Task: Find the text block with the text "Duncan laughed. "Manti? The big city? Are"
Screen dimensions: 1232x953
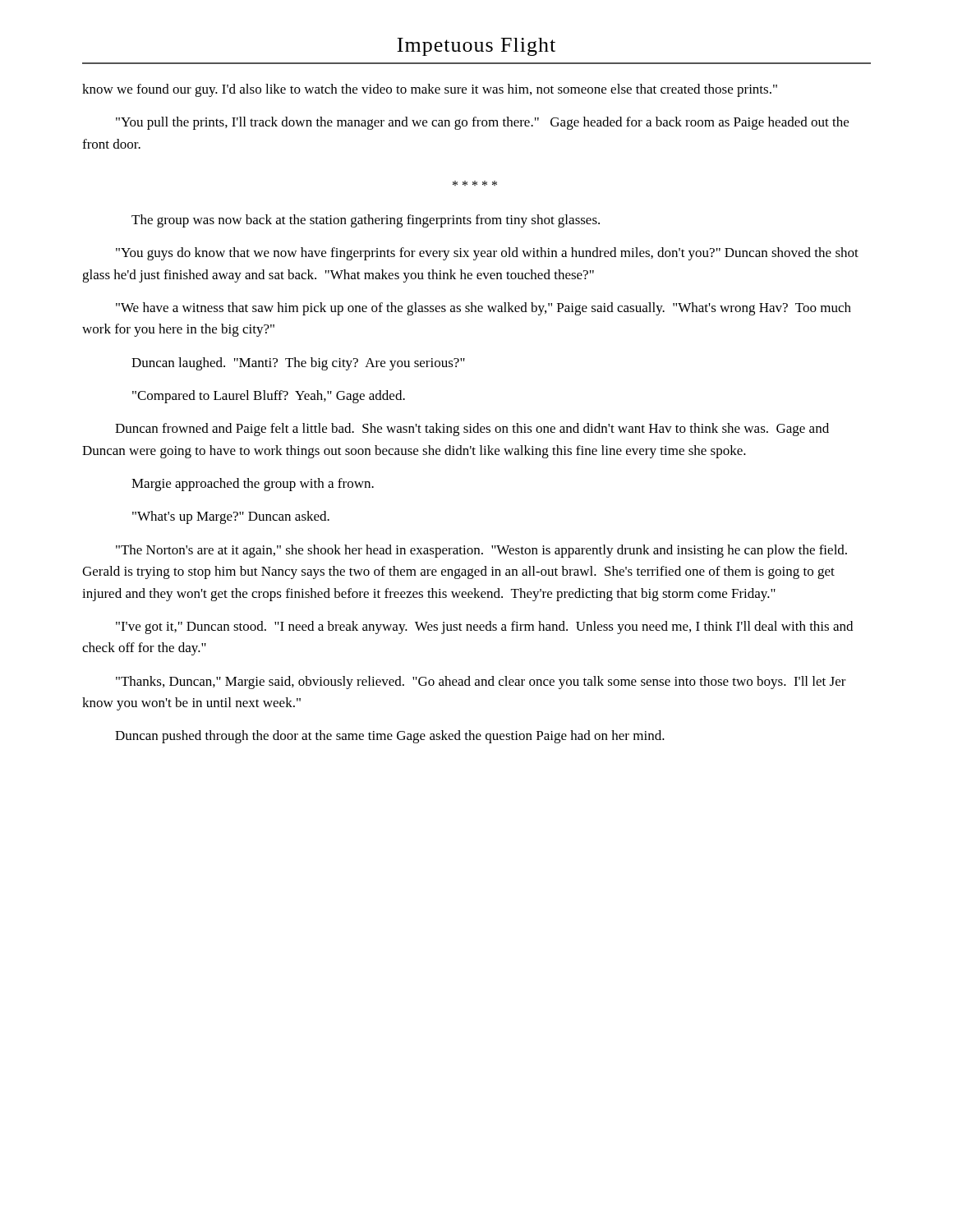Action: click(298, 362)
